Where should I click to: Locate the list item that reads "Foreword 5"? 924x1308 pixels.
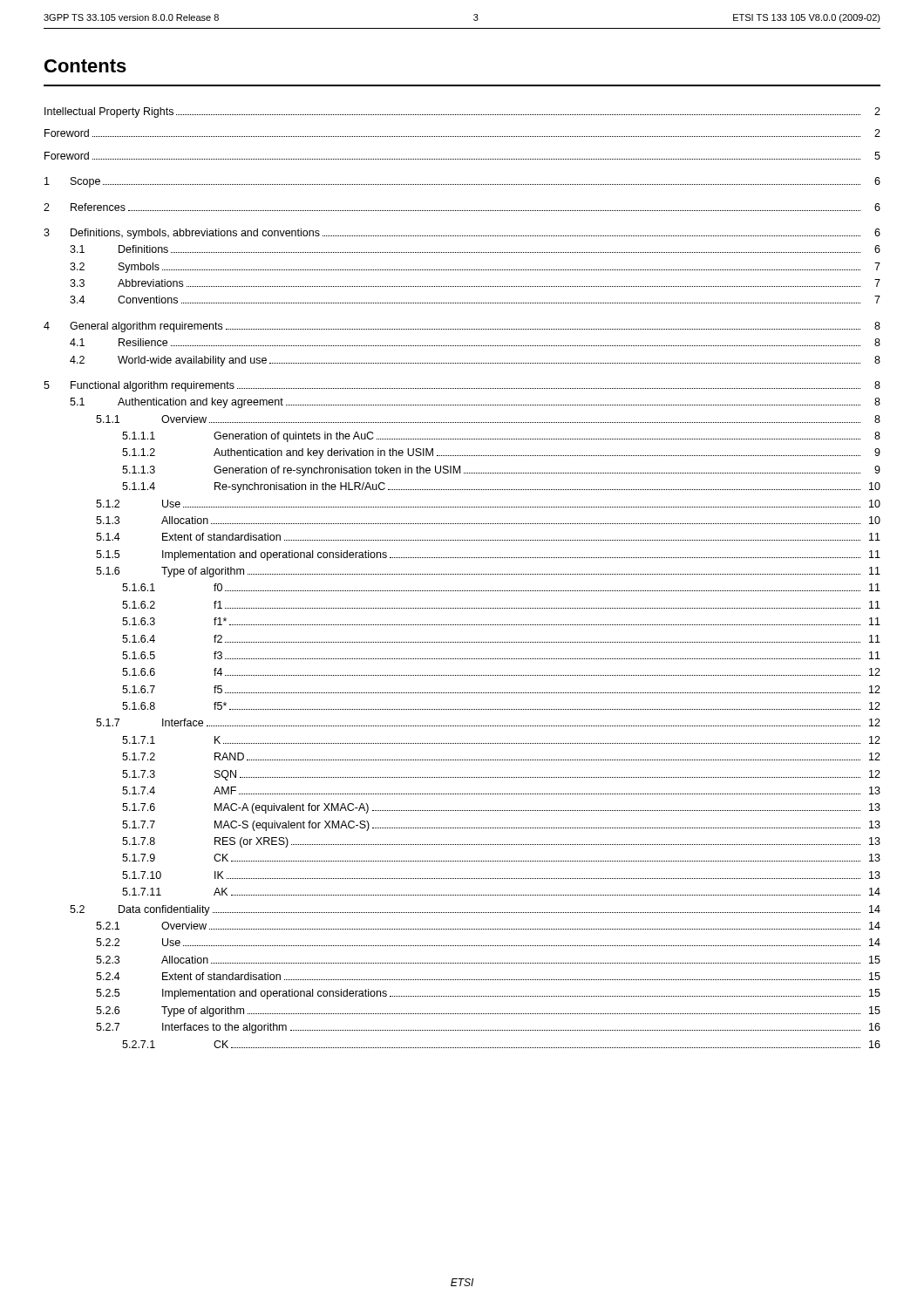[x=462, y=157]
